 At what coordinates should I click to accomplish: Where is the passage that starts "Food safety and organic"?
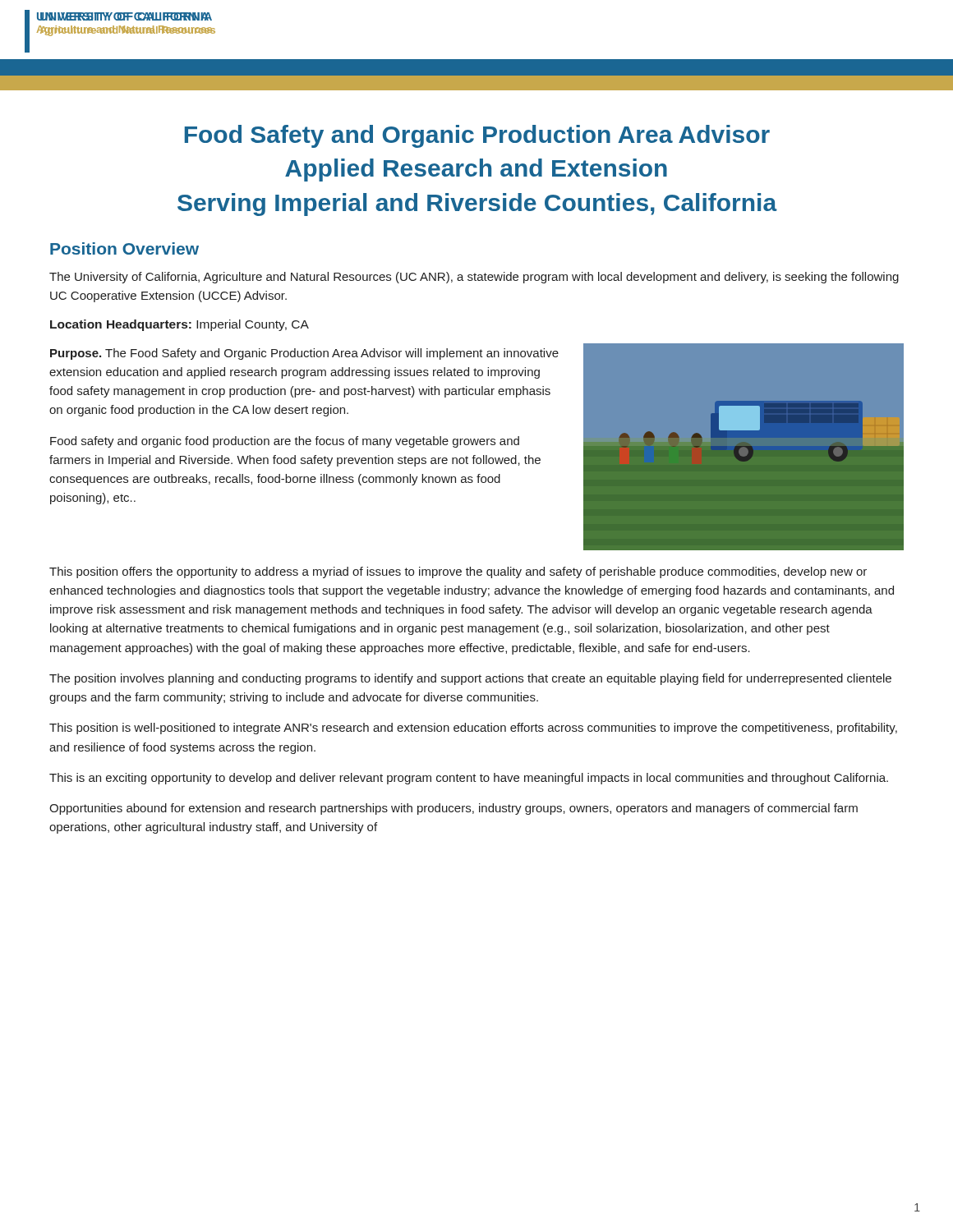click(x=295, y=469)
